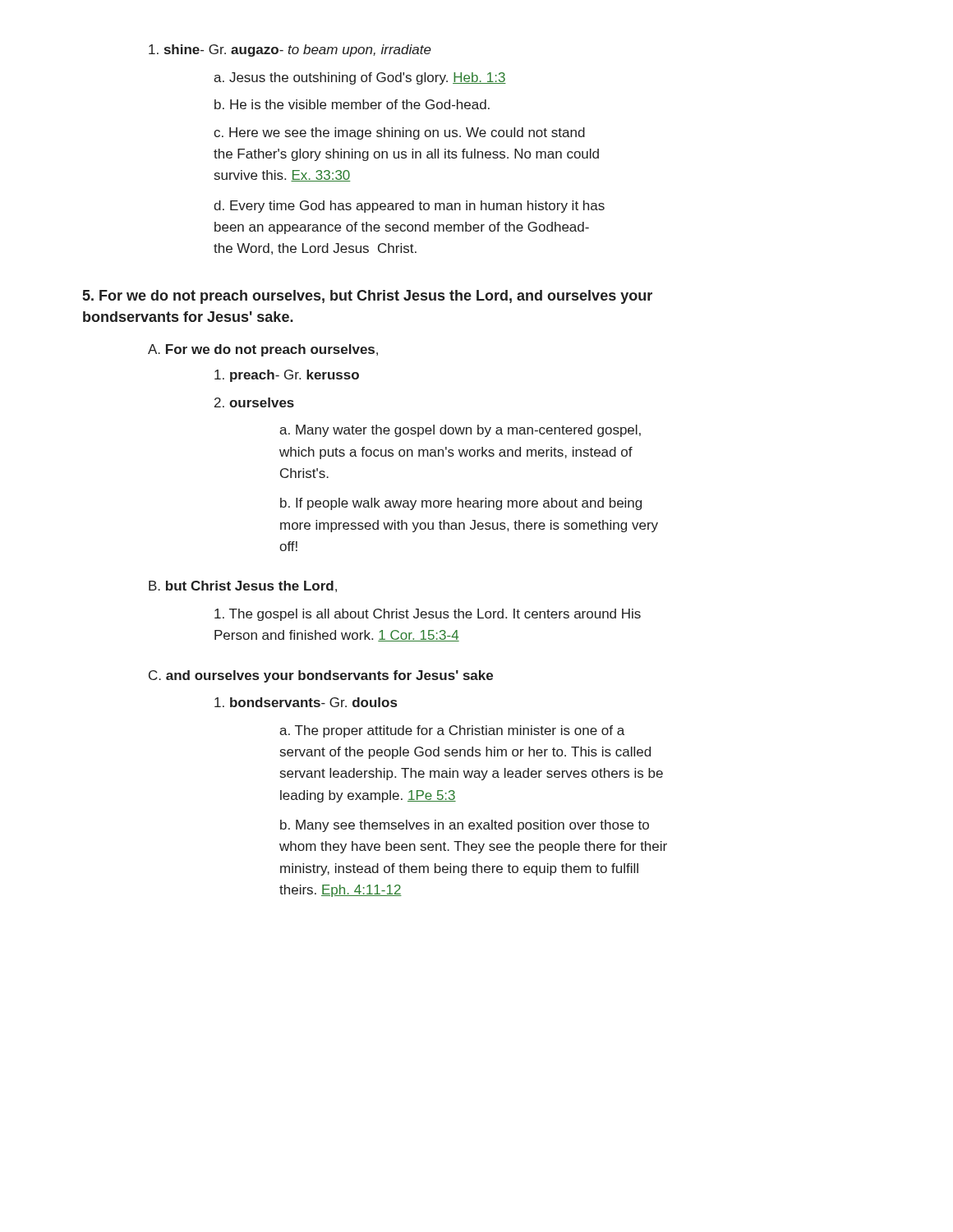Click the section header that begins "5. For we do not preach ourselves, but"
Viewport: 953px width, 1232px height.
(x=367, y=306)
